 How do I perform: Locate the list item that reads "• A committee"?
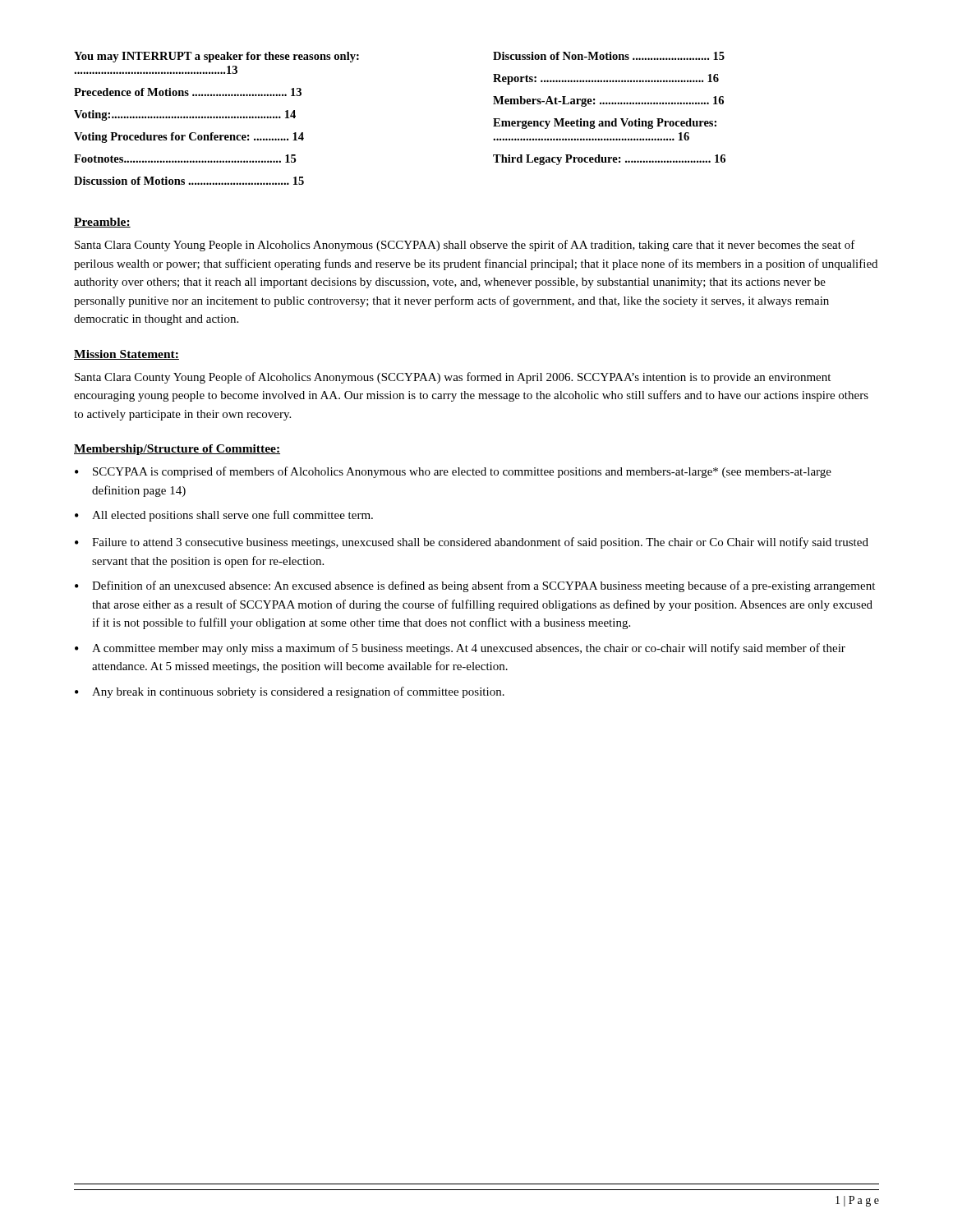[x=476, y=657]
